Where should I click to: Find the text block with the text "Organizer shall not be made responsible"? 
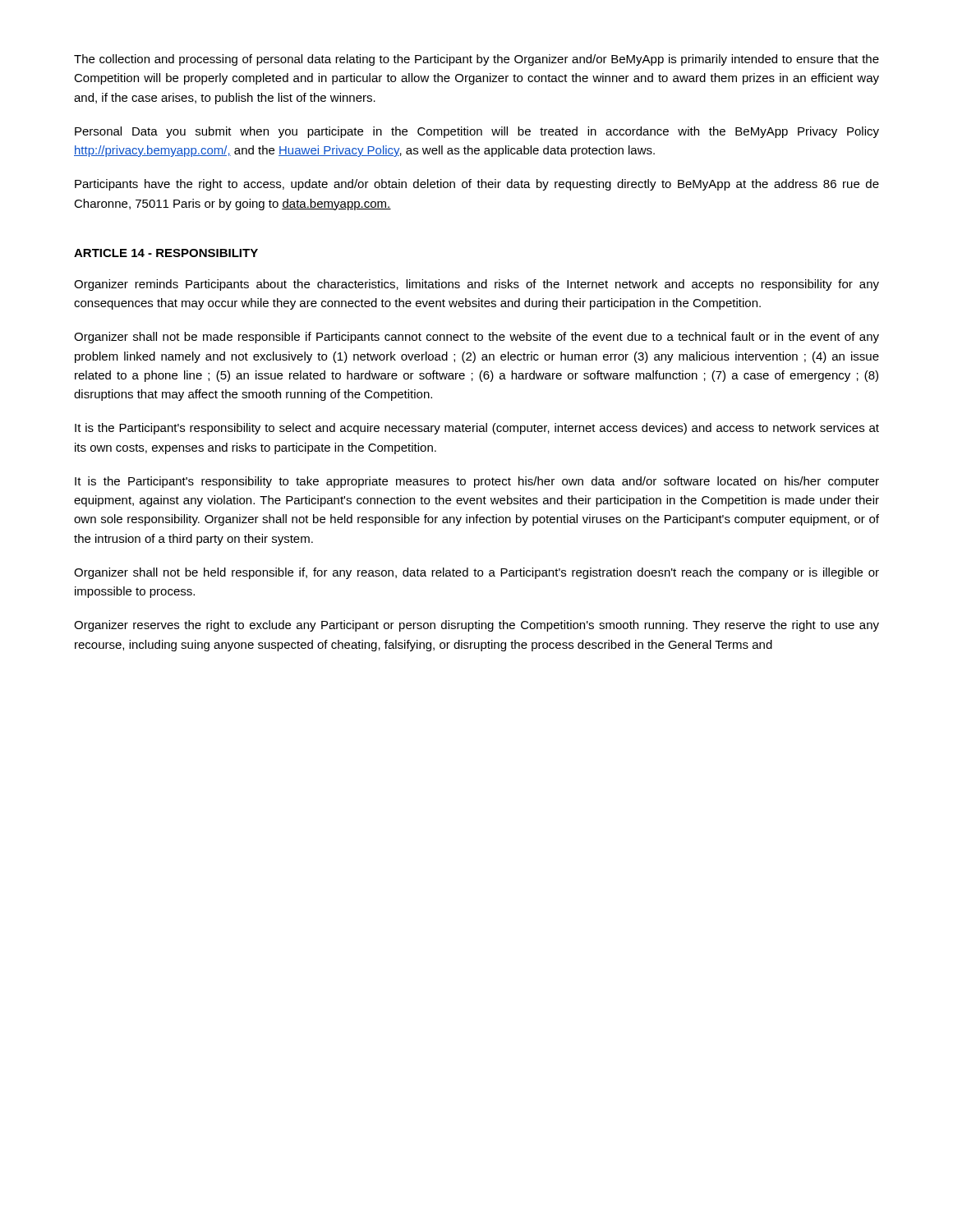tap(476, 365)
